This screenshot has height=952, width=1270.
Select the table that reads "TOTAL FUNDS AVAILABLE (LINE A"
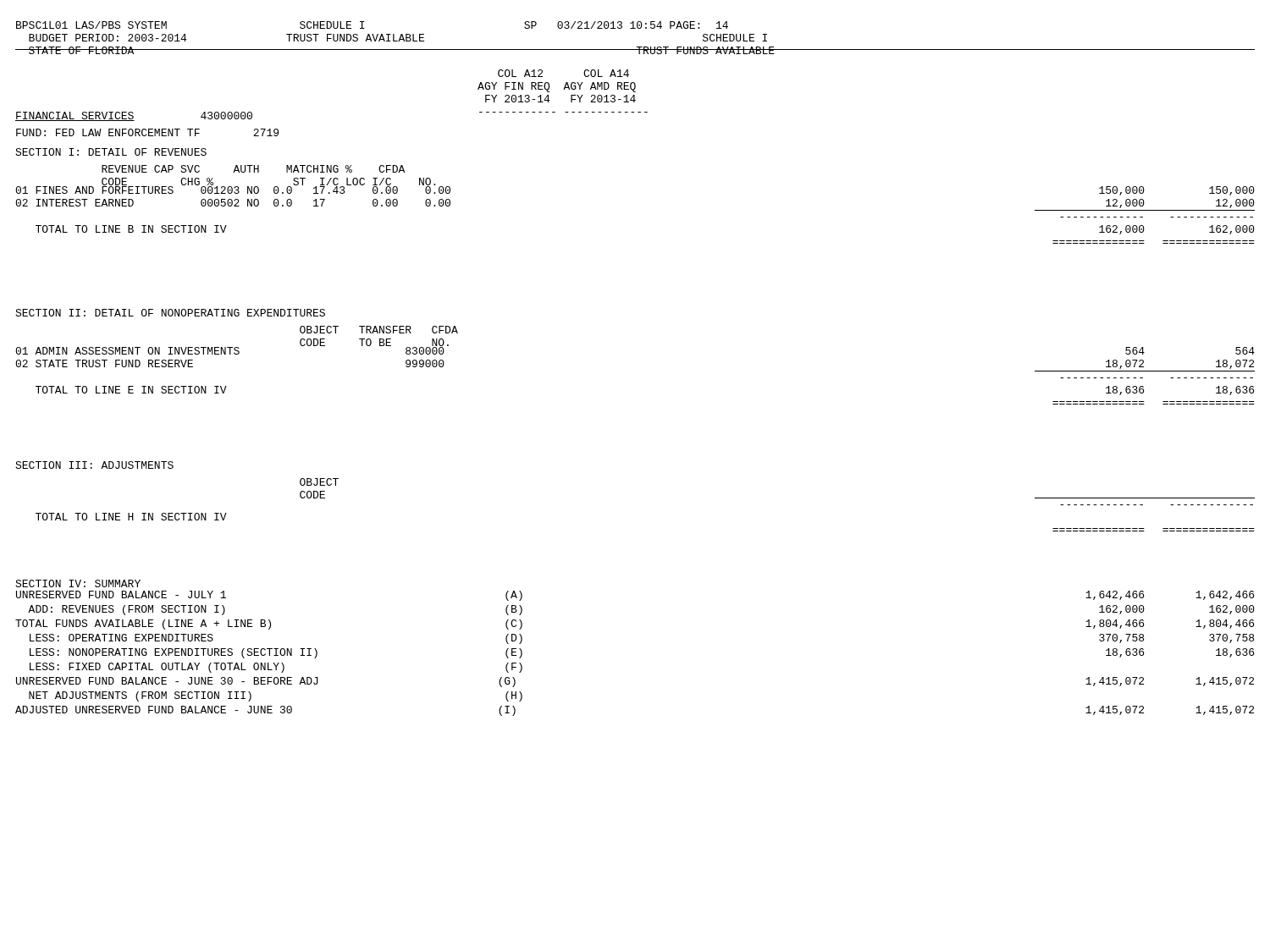click(x=635, y=653)
